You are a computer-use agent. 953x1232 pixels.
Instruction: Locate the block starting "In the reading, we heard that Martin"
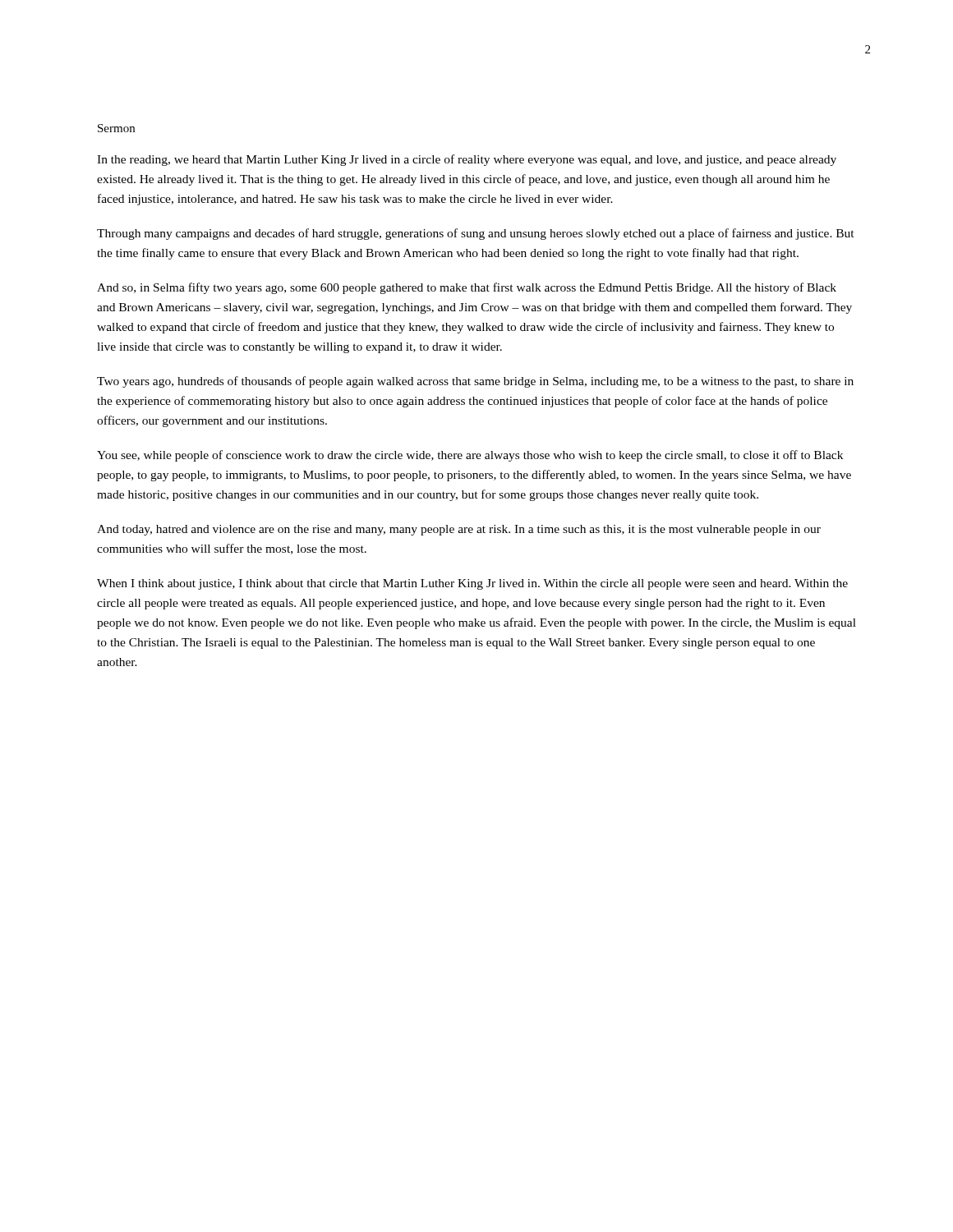(x=467, y=179)
